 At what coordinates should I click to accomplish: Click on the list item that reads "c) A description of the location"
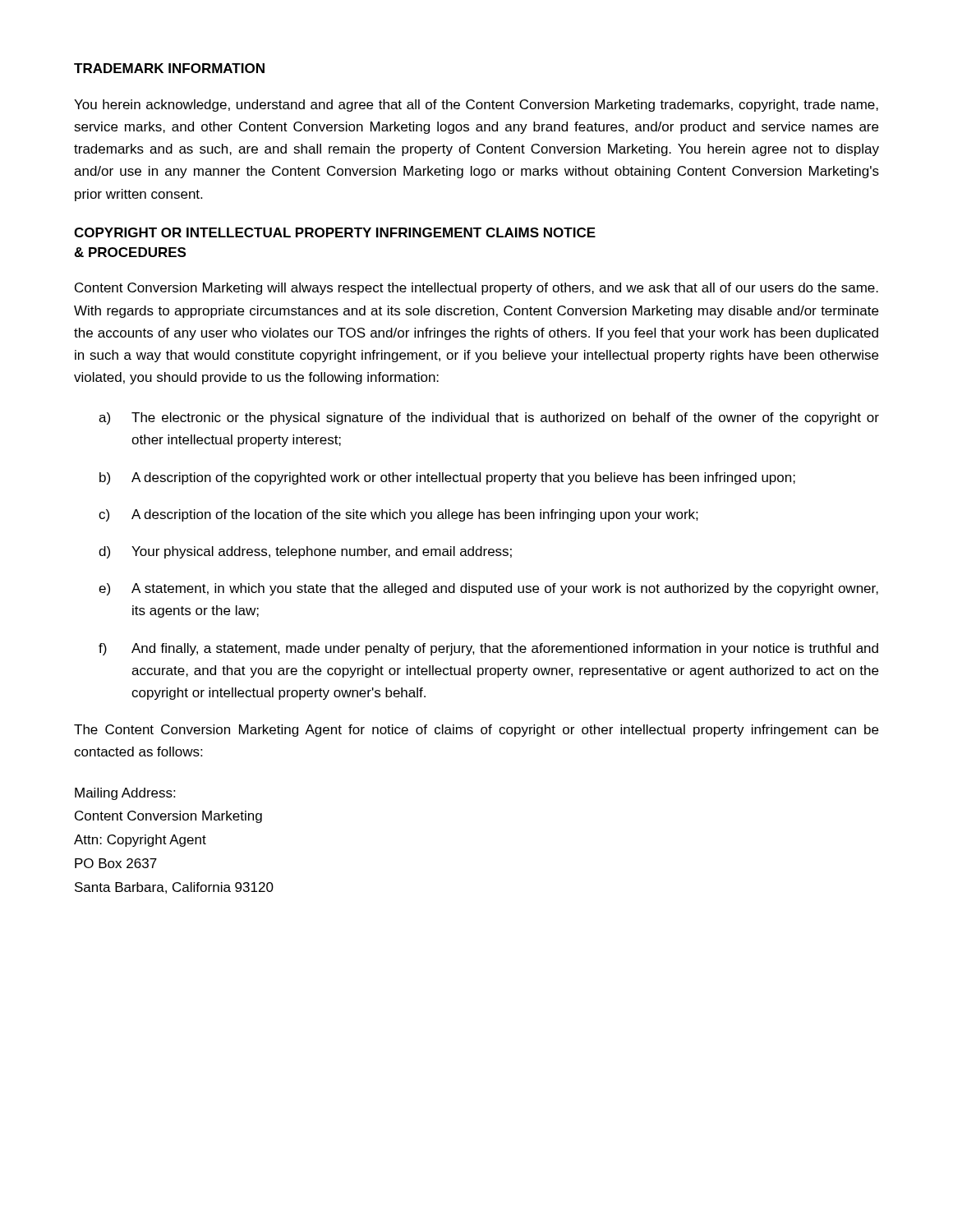(476, 515)
